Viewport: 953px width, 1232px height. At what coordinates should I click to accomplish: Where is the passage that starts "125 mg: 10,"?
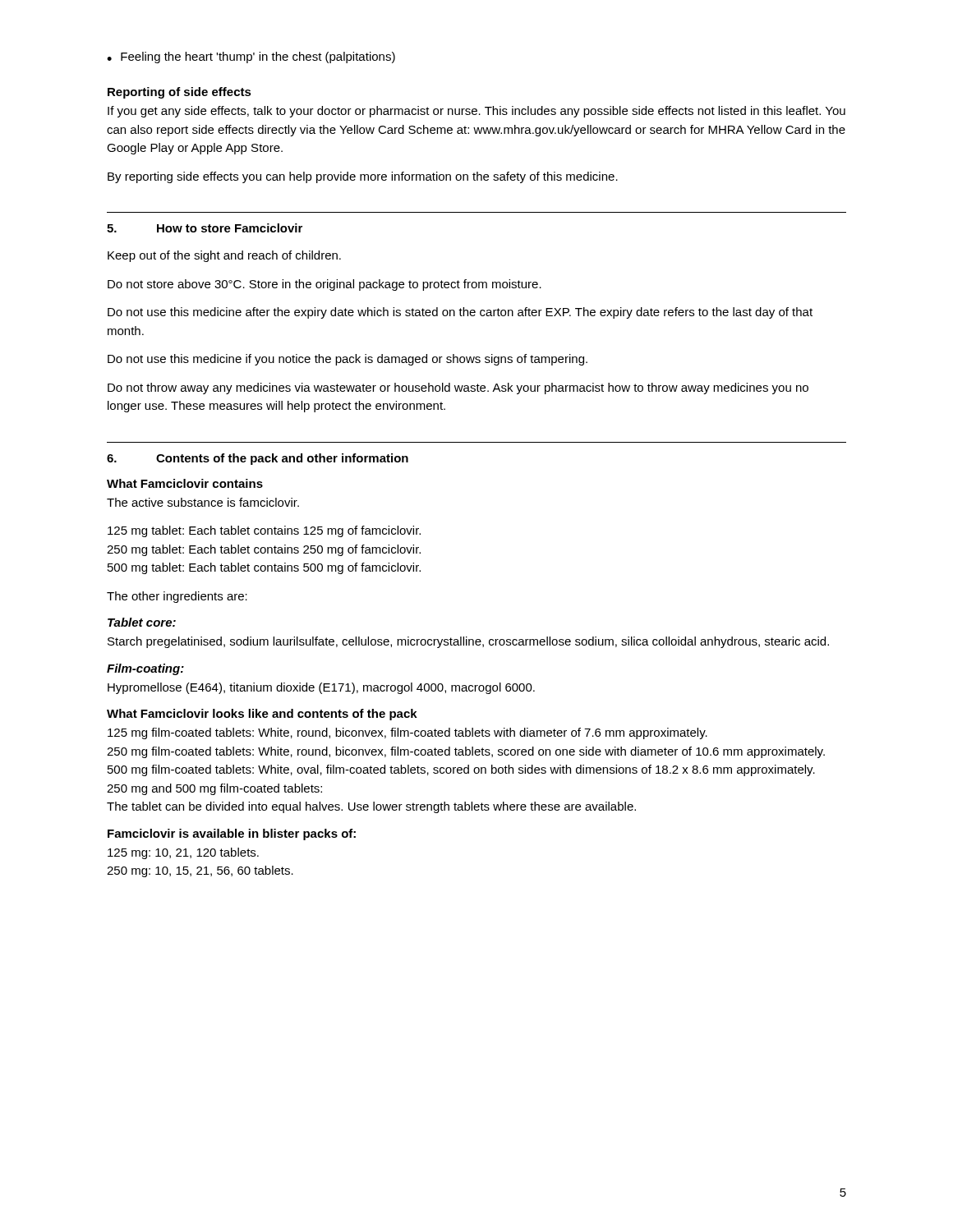(200, 861)
